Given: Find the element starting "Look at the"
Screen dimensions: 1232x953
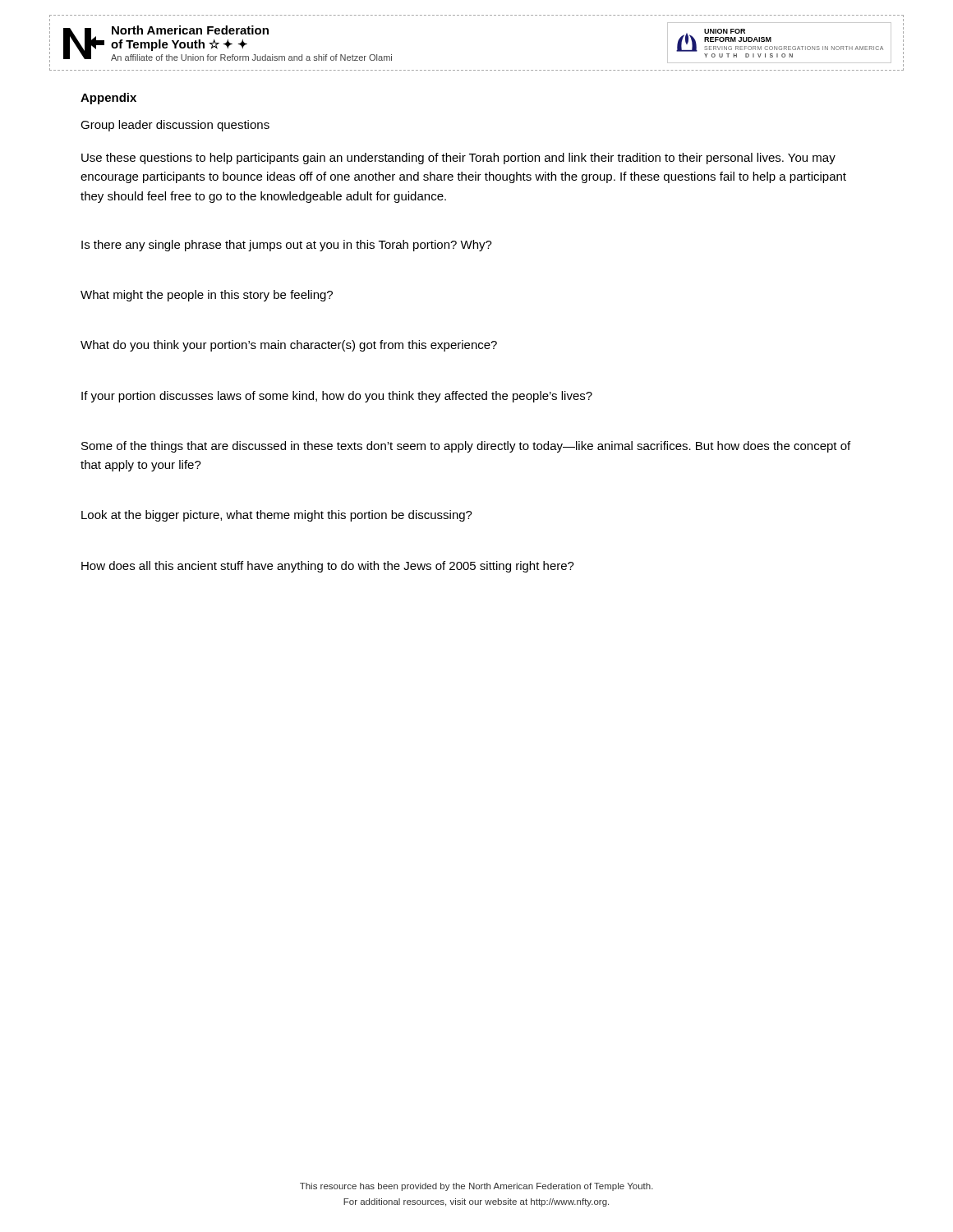Looking at the screenshot, I should (276, 515).
